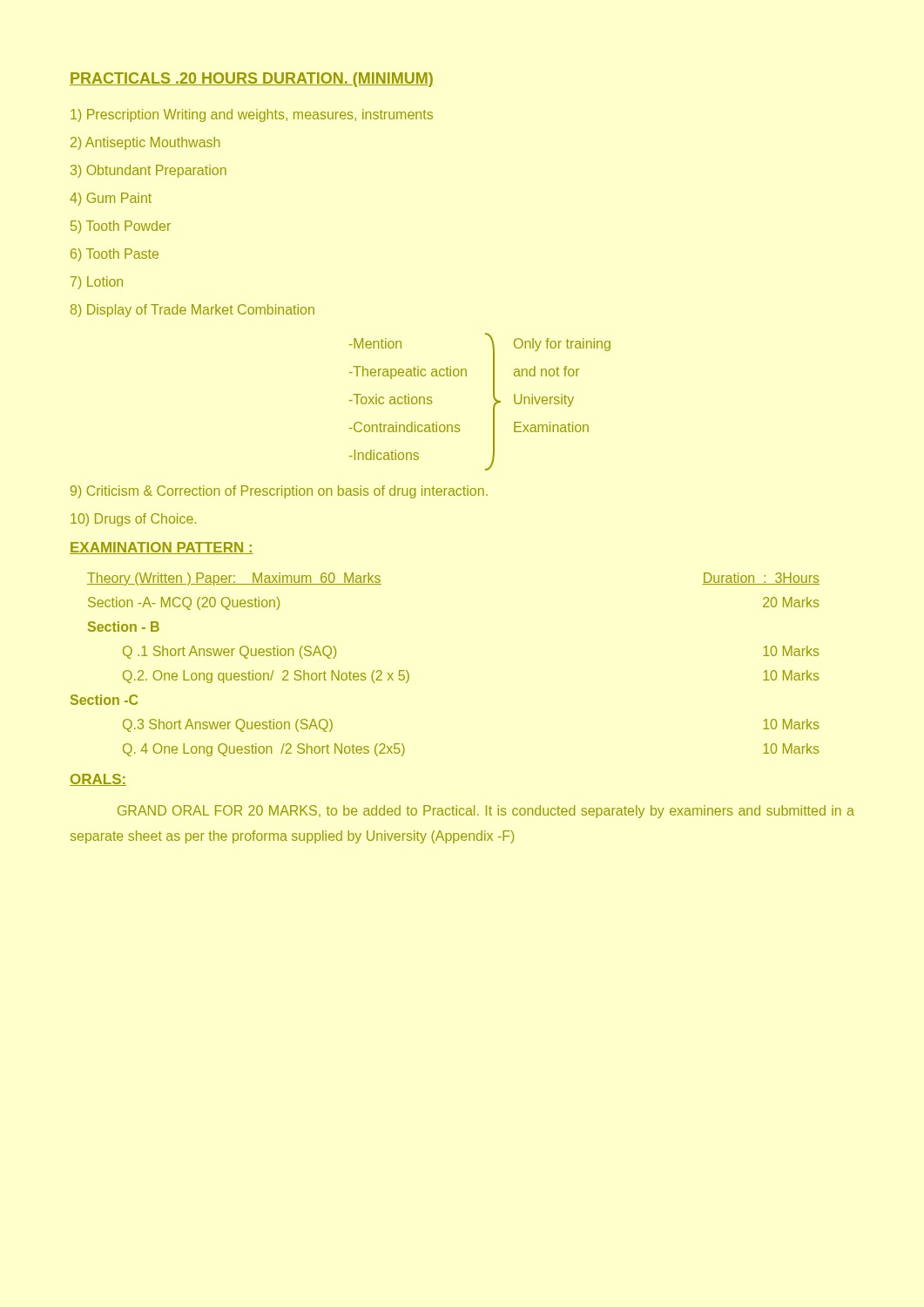
Task: Point to the text starting "PRACTICALS .20 HOURS DURATION. (MINIMUM)"
Action: click(x=252, y=80)
